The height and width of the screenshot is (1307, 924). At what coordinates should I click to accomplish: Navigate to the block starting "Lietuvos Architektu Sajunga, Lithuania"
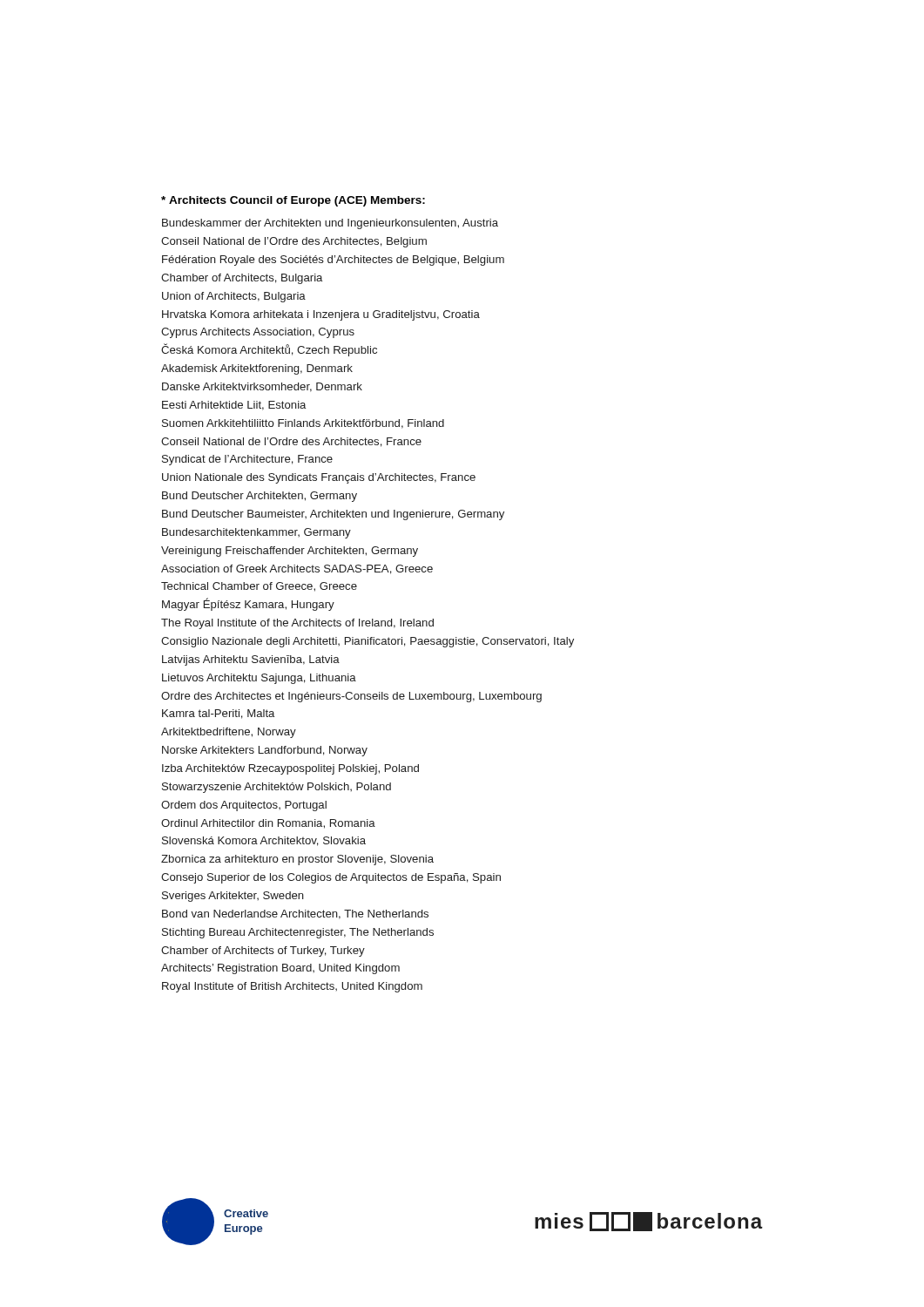258,677
